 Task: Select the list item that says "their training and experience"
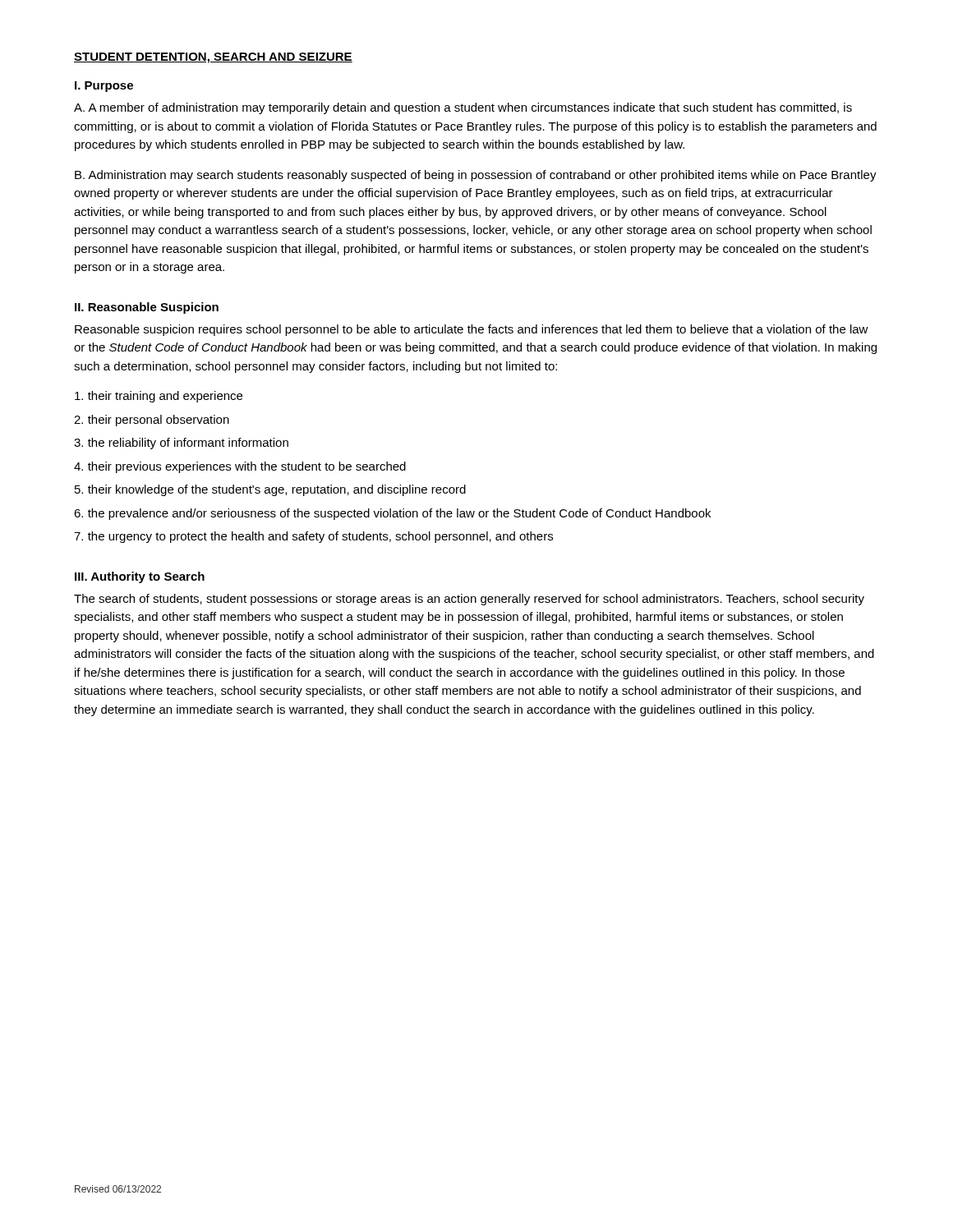pyautogui.click(x=159, y=395)
